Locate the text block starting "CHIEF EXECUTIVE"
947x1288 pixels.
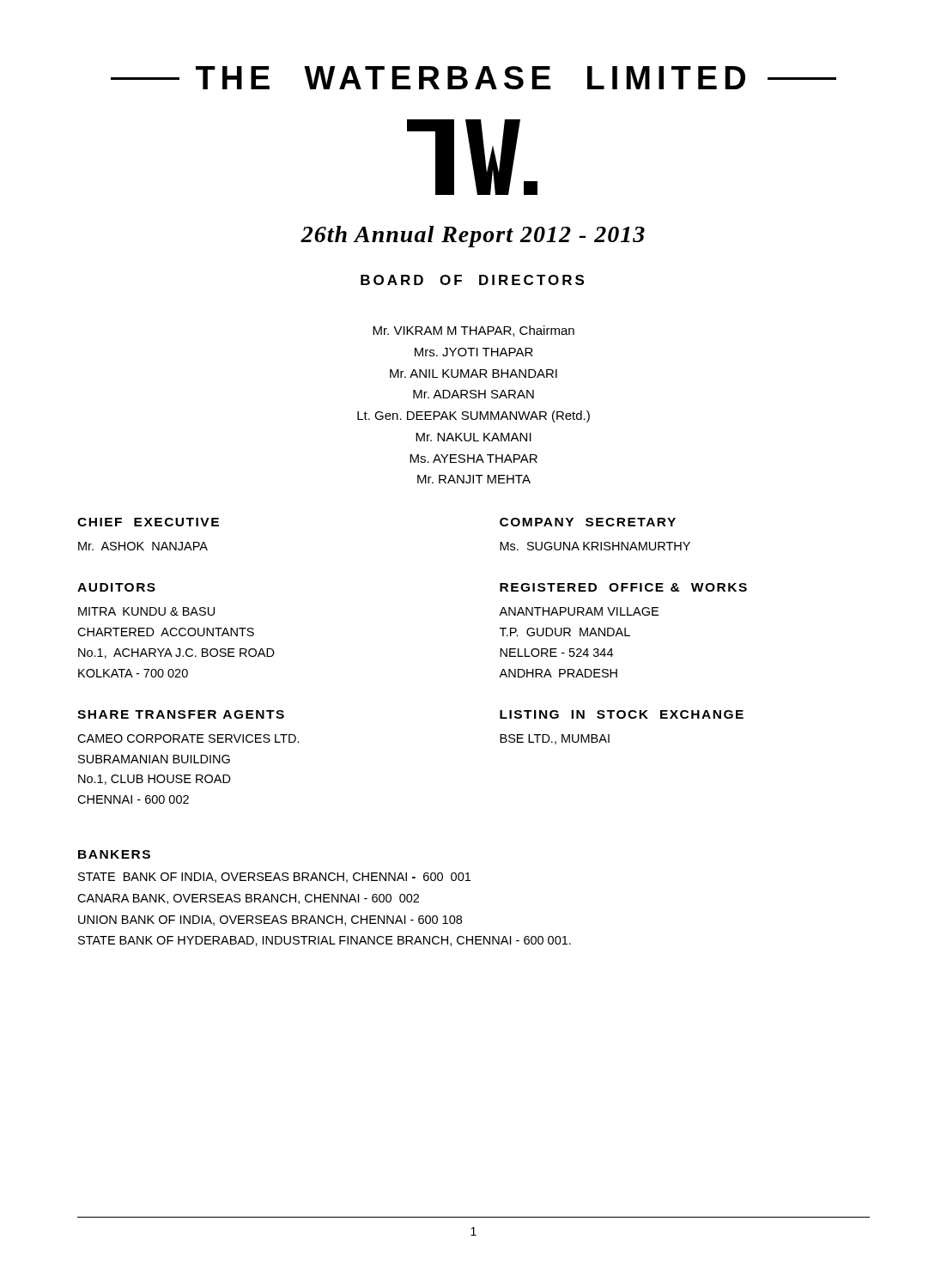[x=148, y=522]
